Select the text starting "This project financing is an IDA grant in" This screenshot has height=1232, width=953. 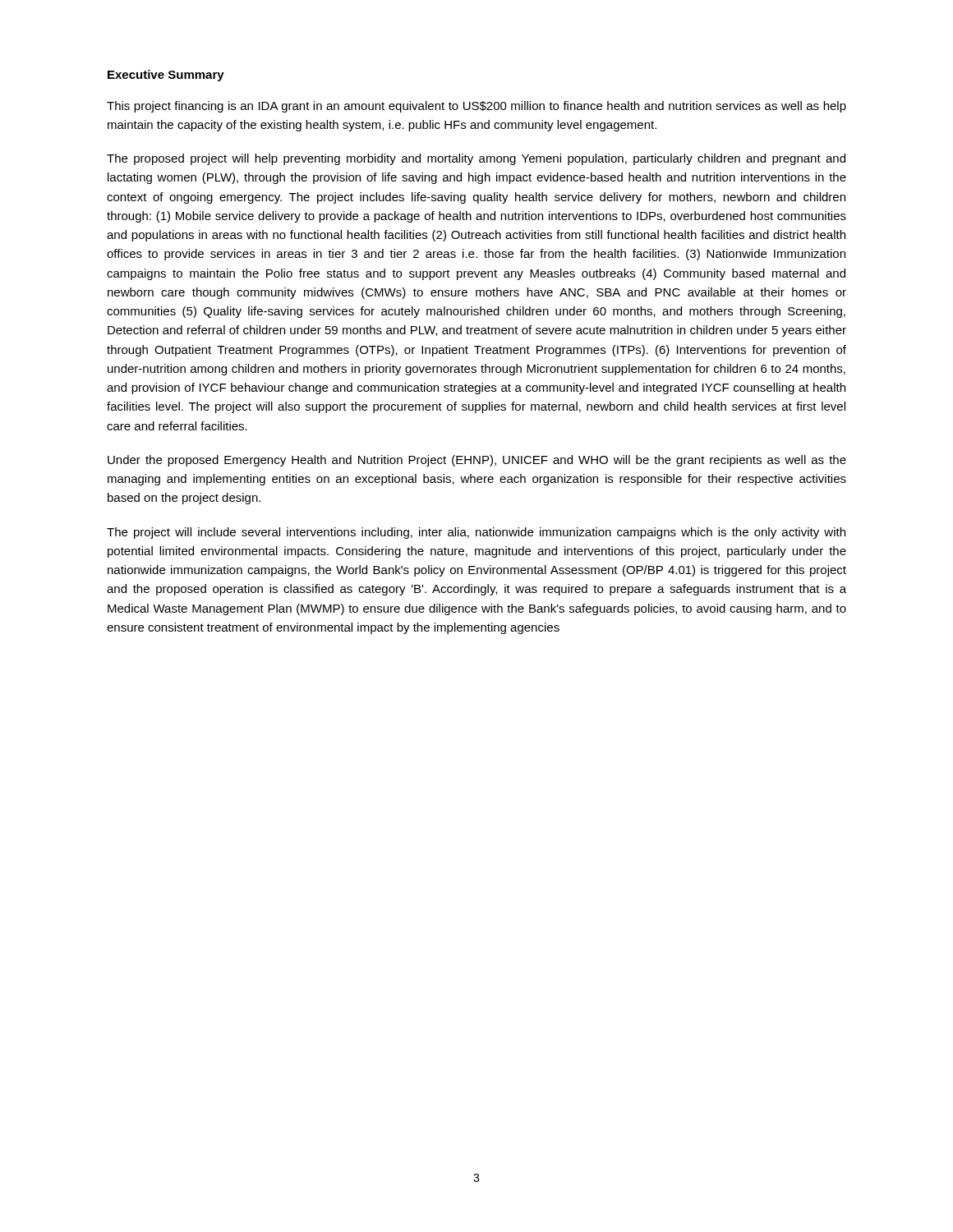click(476, 115)
